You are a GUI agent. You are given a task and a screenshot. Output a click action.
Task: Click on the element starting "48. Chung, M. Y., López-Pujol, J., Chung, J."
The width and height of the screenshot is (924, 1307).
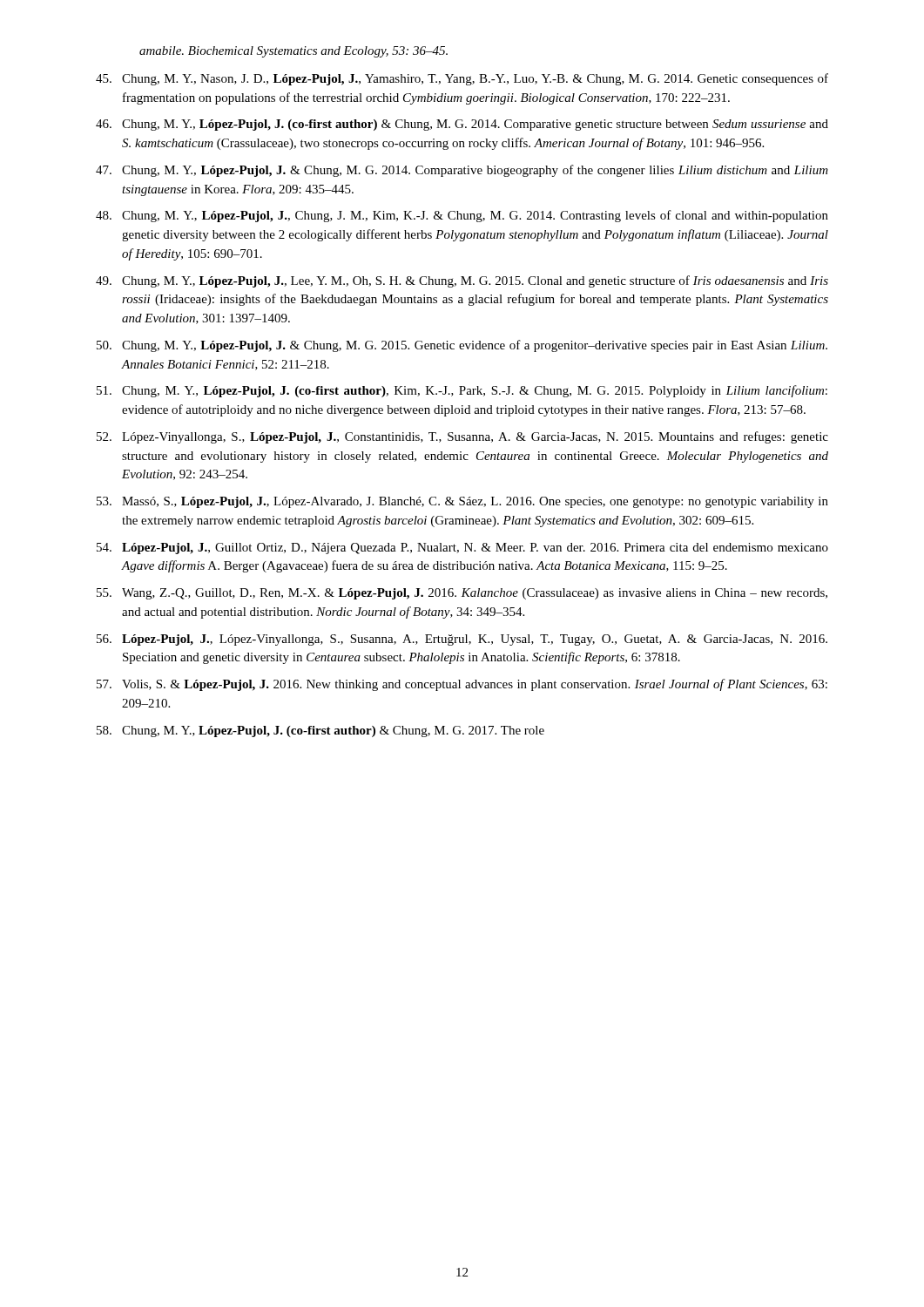click(x=462, y=235)
